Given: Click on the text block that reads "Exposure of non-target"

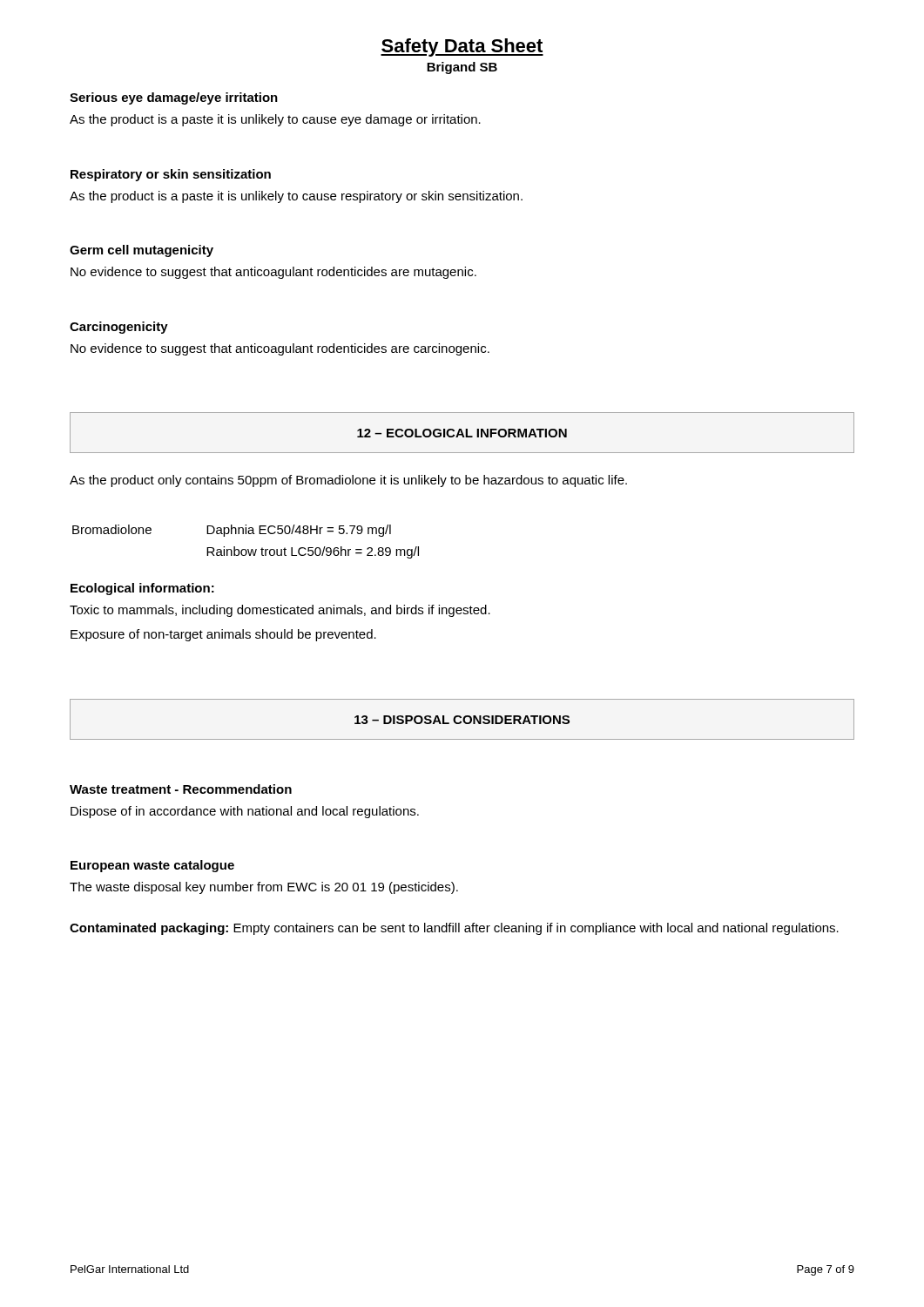Looking at the screenshot, I should pos(223,634).
